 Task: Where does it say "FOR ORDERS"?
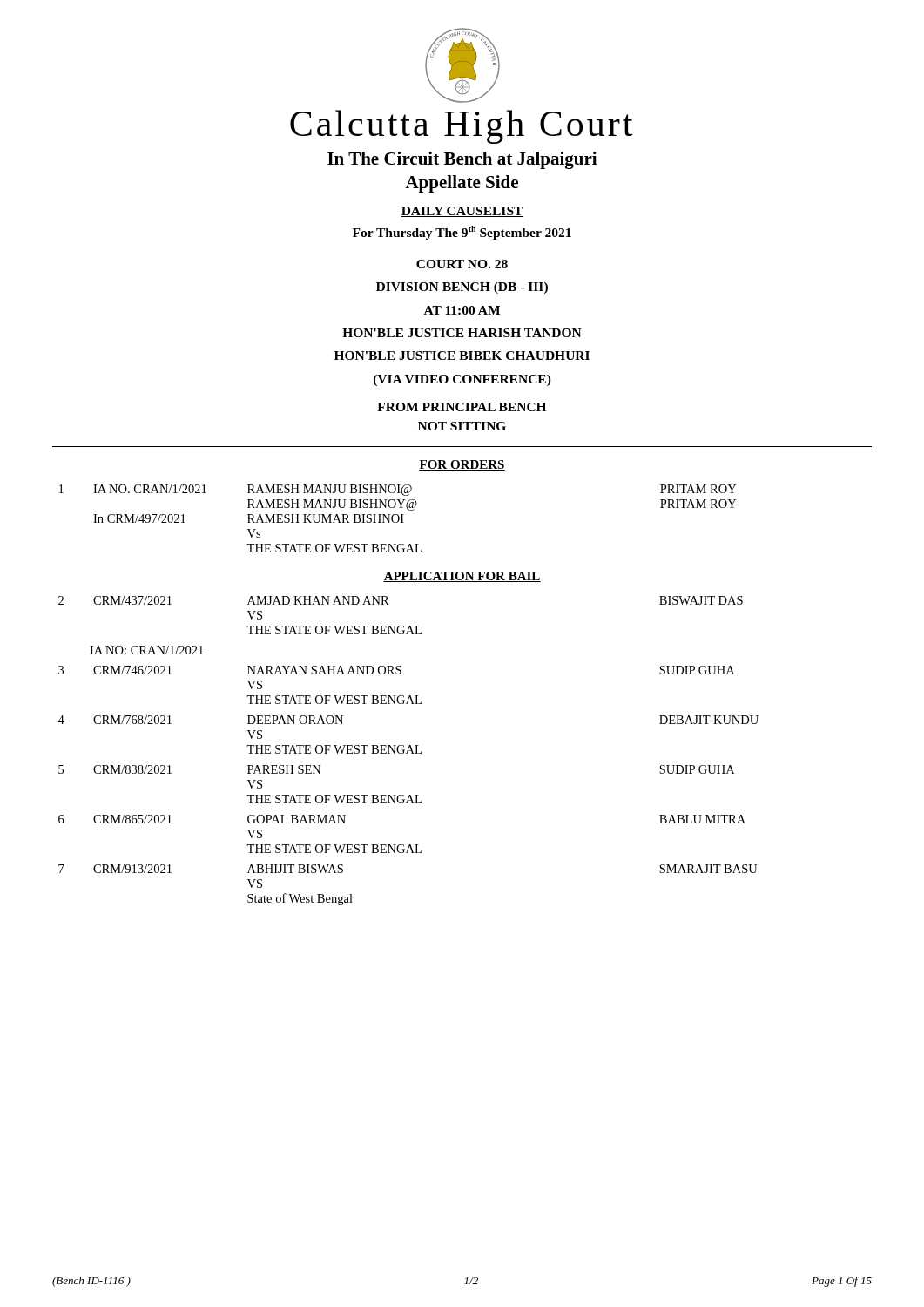click(x=462, y=465)
